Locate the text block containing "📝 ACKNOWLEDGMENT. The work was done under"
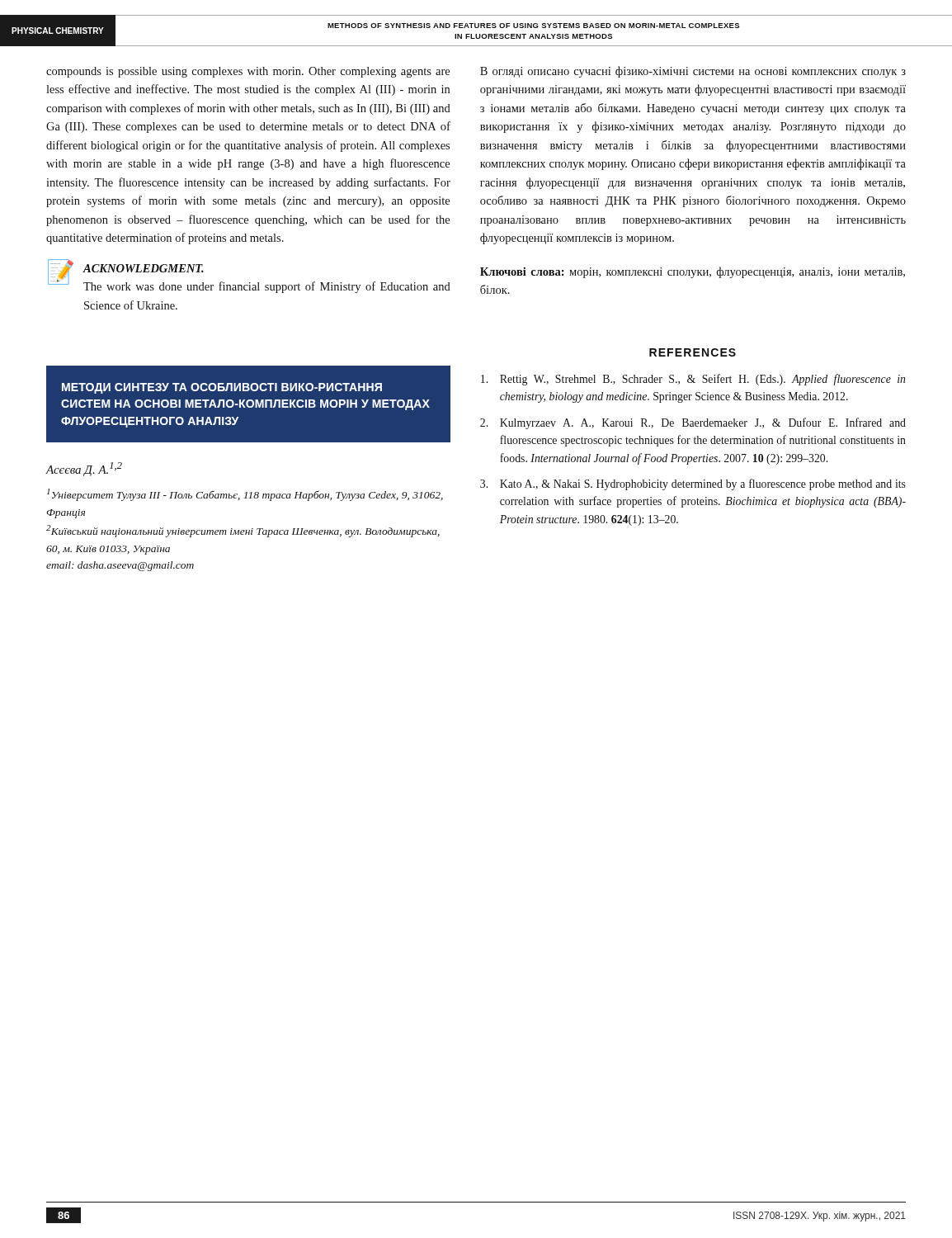 [x=248, y=287]
